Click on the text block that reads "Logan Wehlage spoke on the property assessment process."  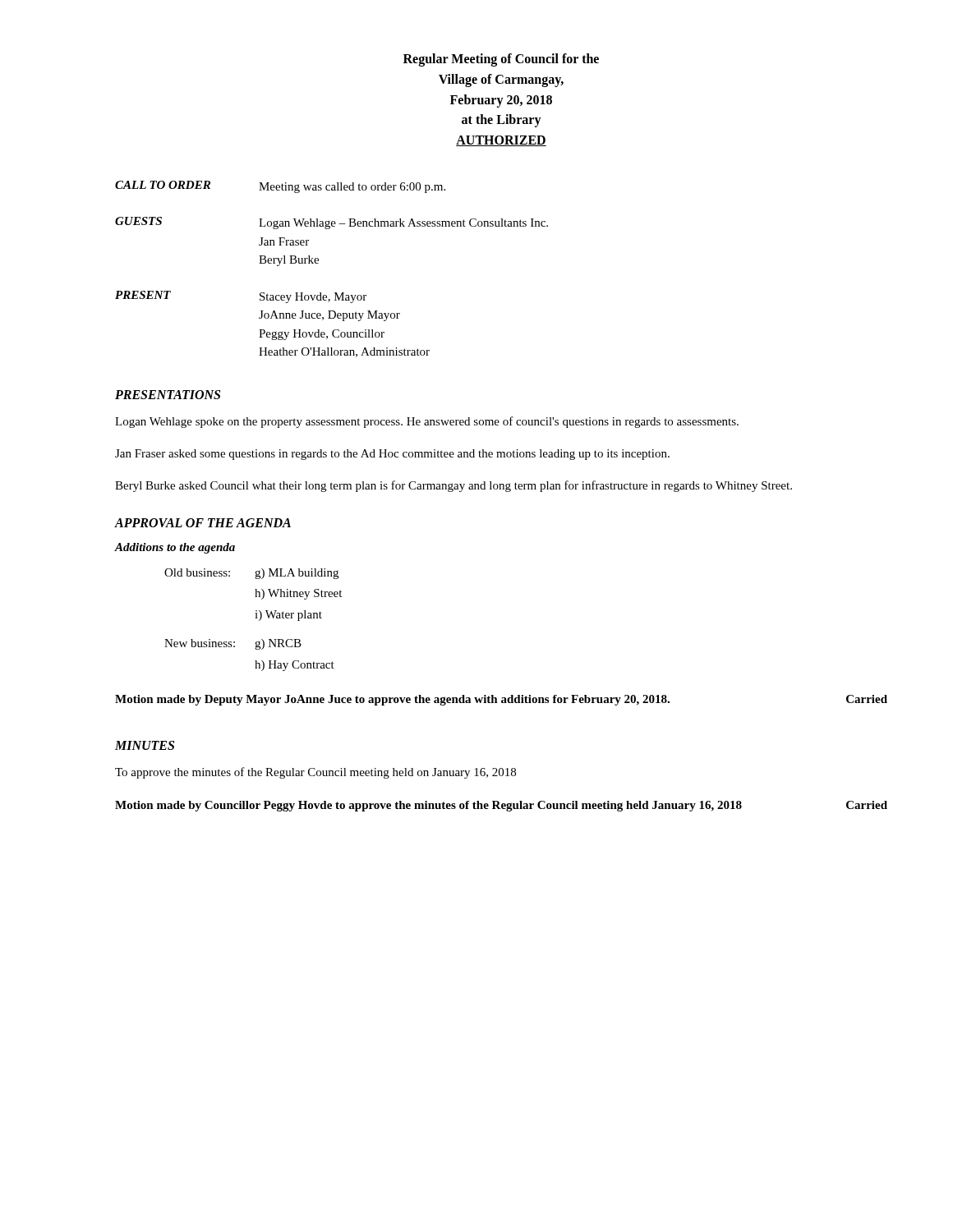(427, 421)
